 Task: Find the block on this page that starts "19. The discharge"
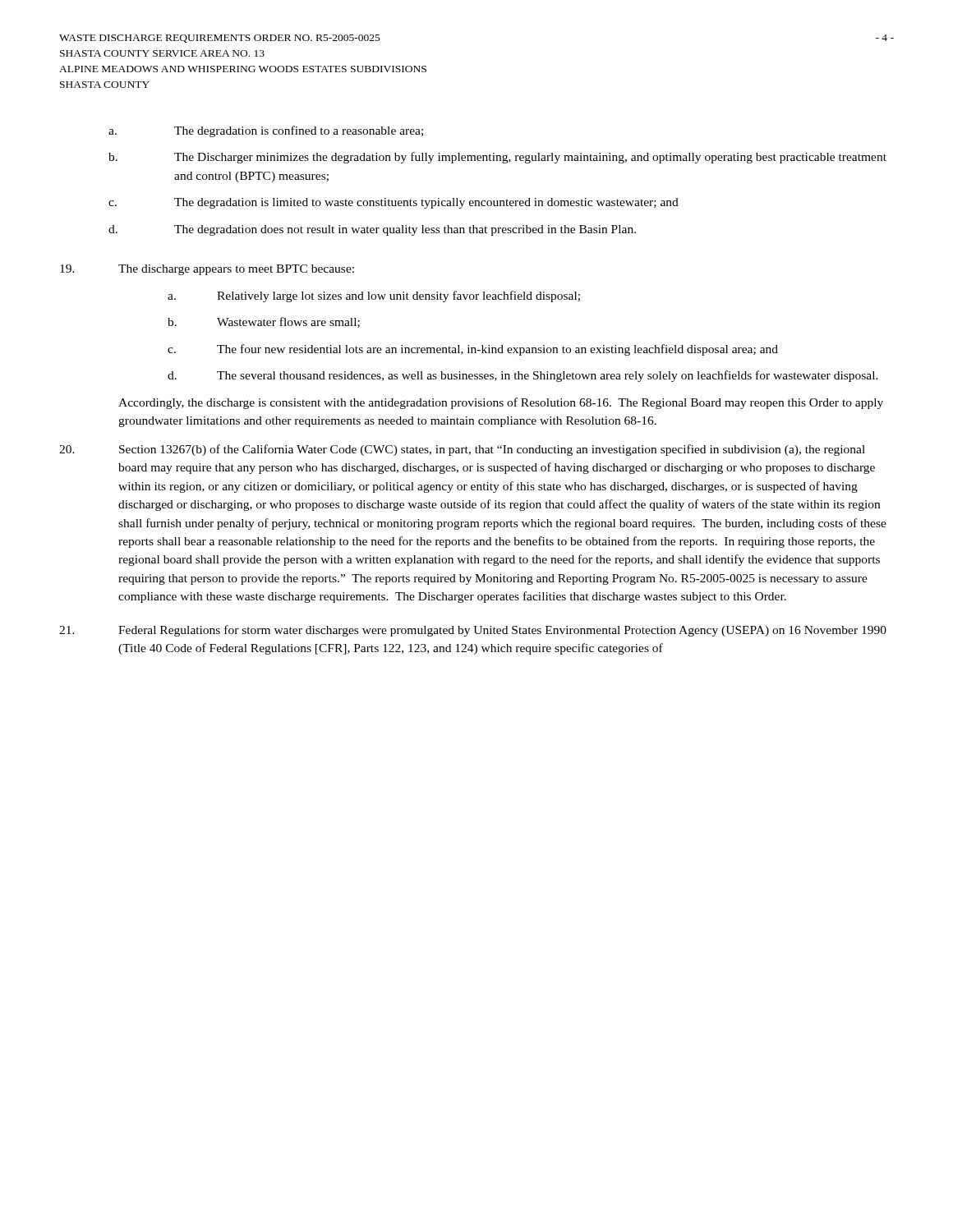pyautogui.click(x=476, y=345)
